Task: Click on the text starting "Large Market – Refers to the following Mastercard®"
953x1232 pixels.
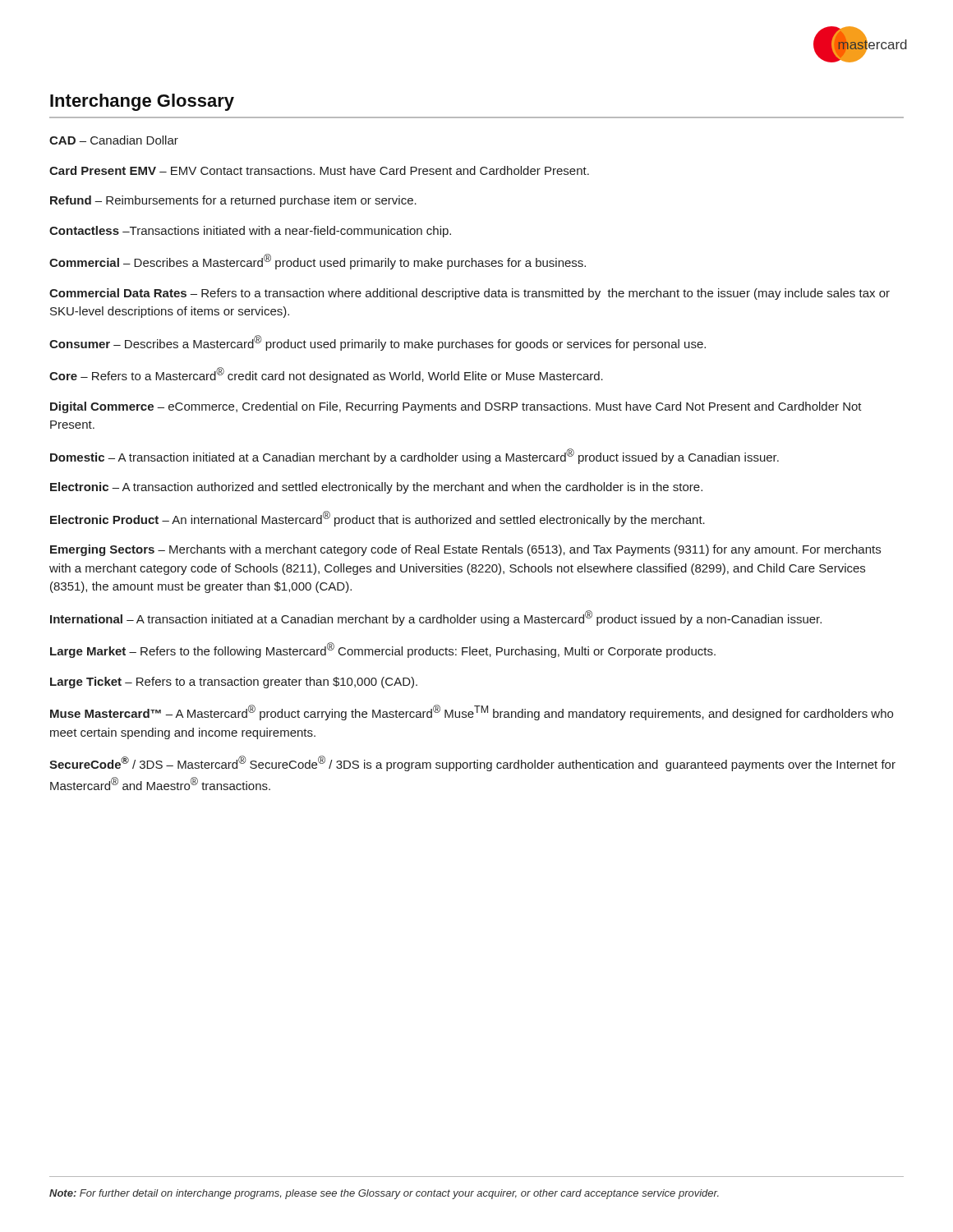Action: click(476, 650)
